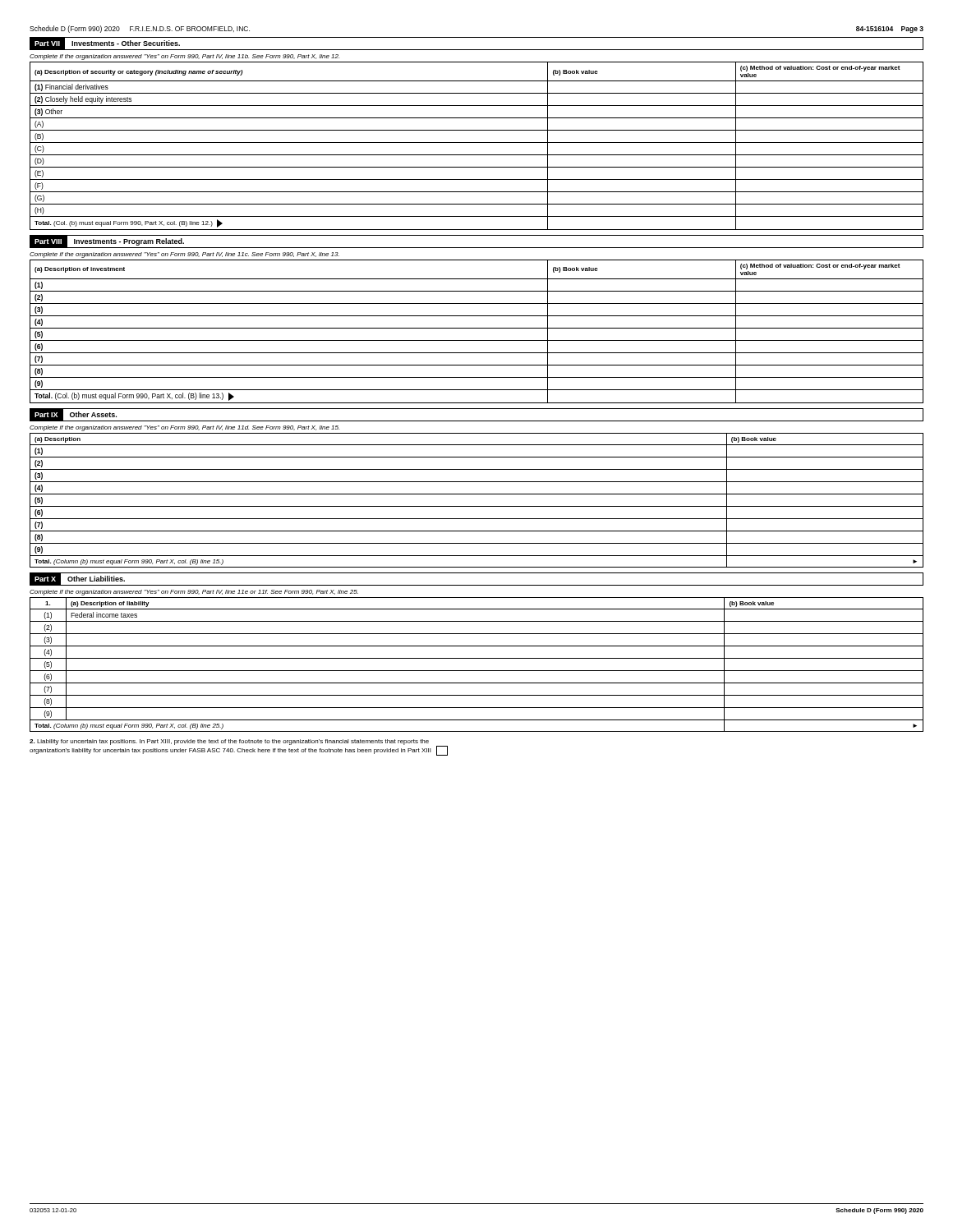Locate the region starting "Liability for uncertain tax positions."
Viewport: 953px width, 1232px height.
click(x=239, y=746)
